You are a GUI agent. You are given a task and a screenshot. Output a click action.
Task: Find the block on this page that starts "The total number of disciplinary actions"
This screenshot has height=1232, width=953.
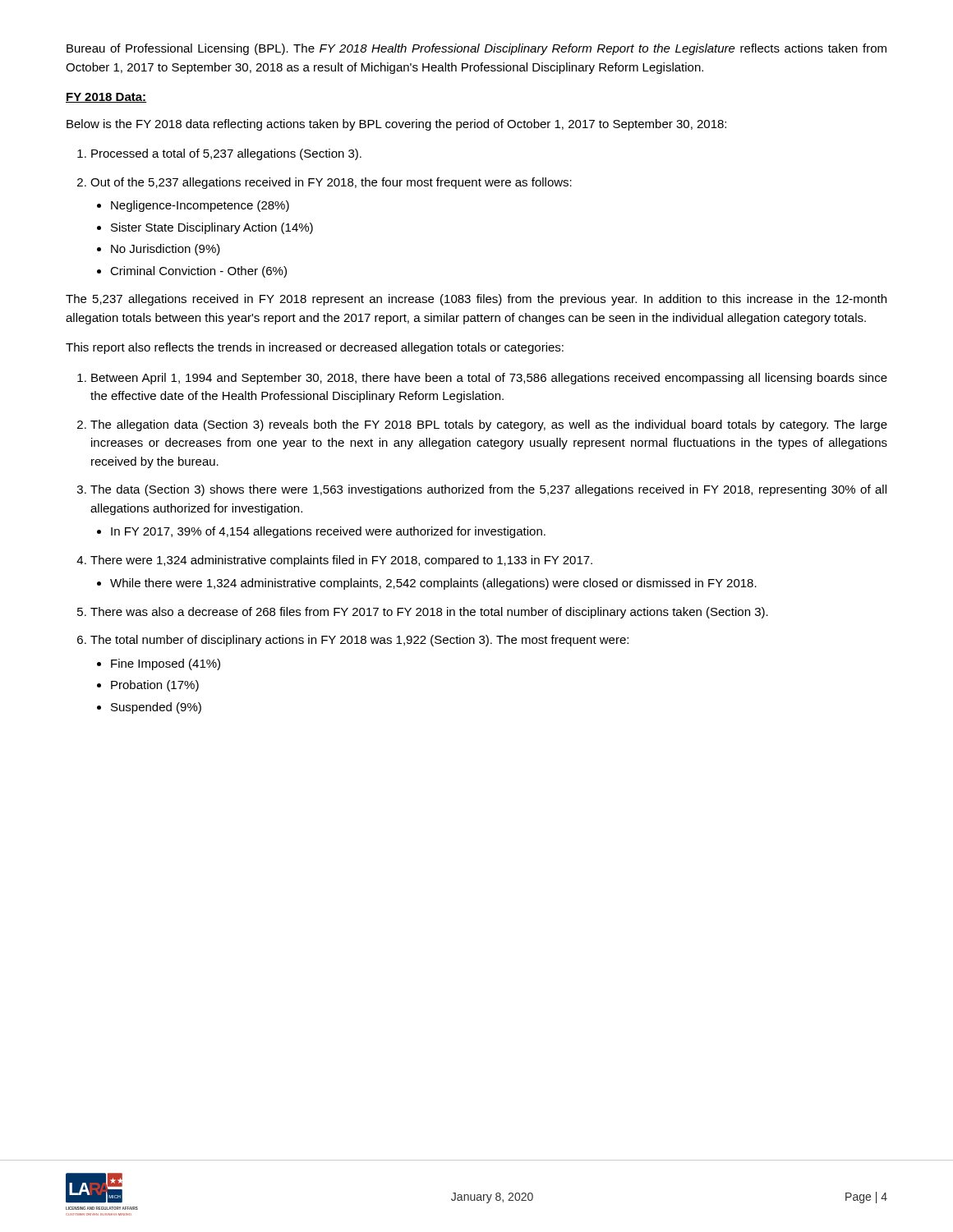(359, 641)
